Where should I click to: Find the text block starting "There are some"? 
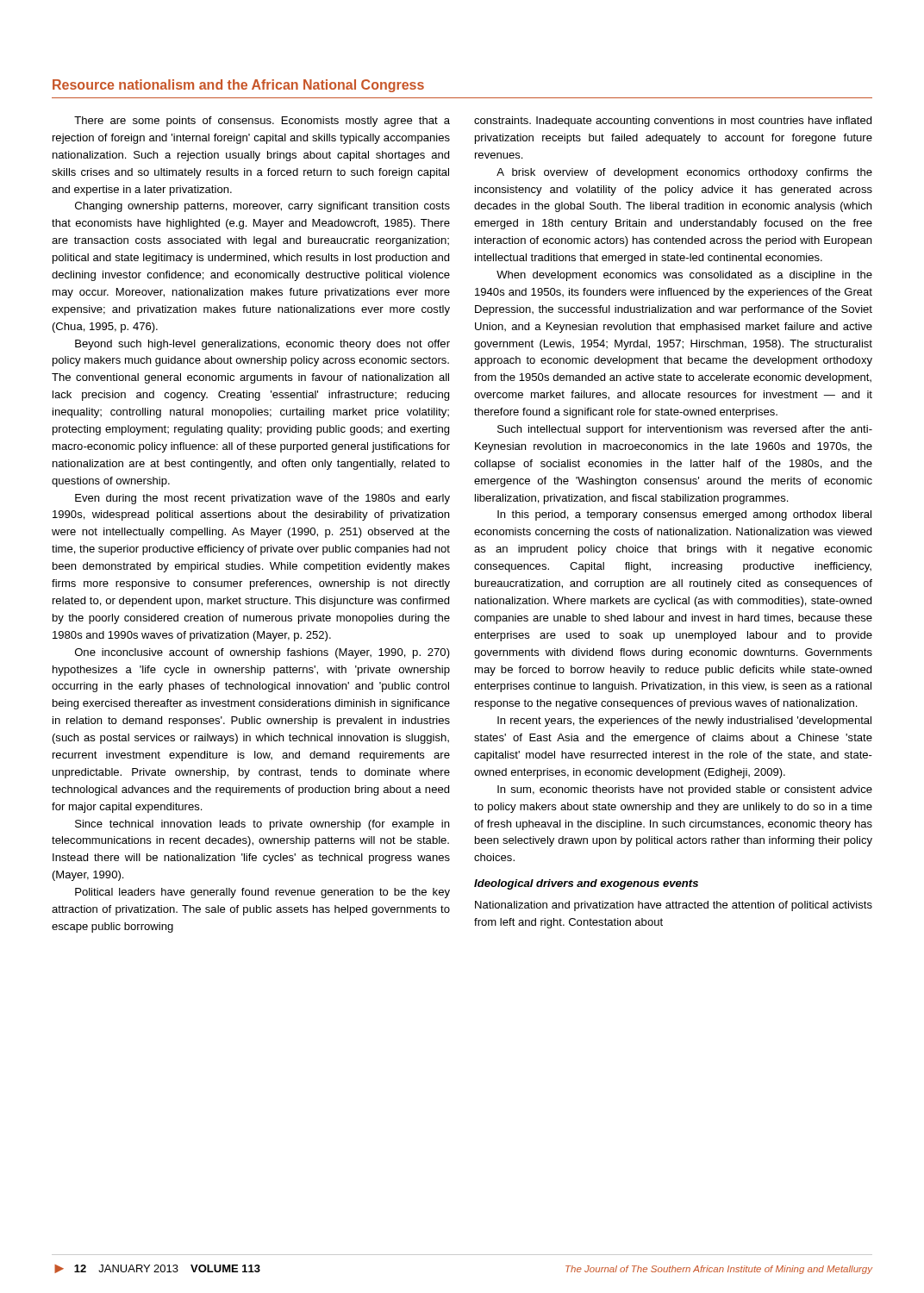pyautogui.click(x=251, y=524)
